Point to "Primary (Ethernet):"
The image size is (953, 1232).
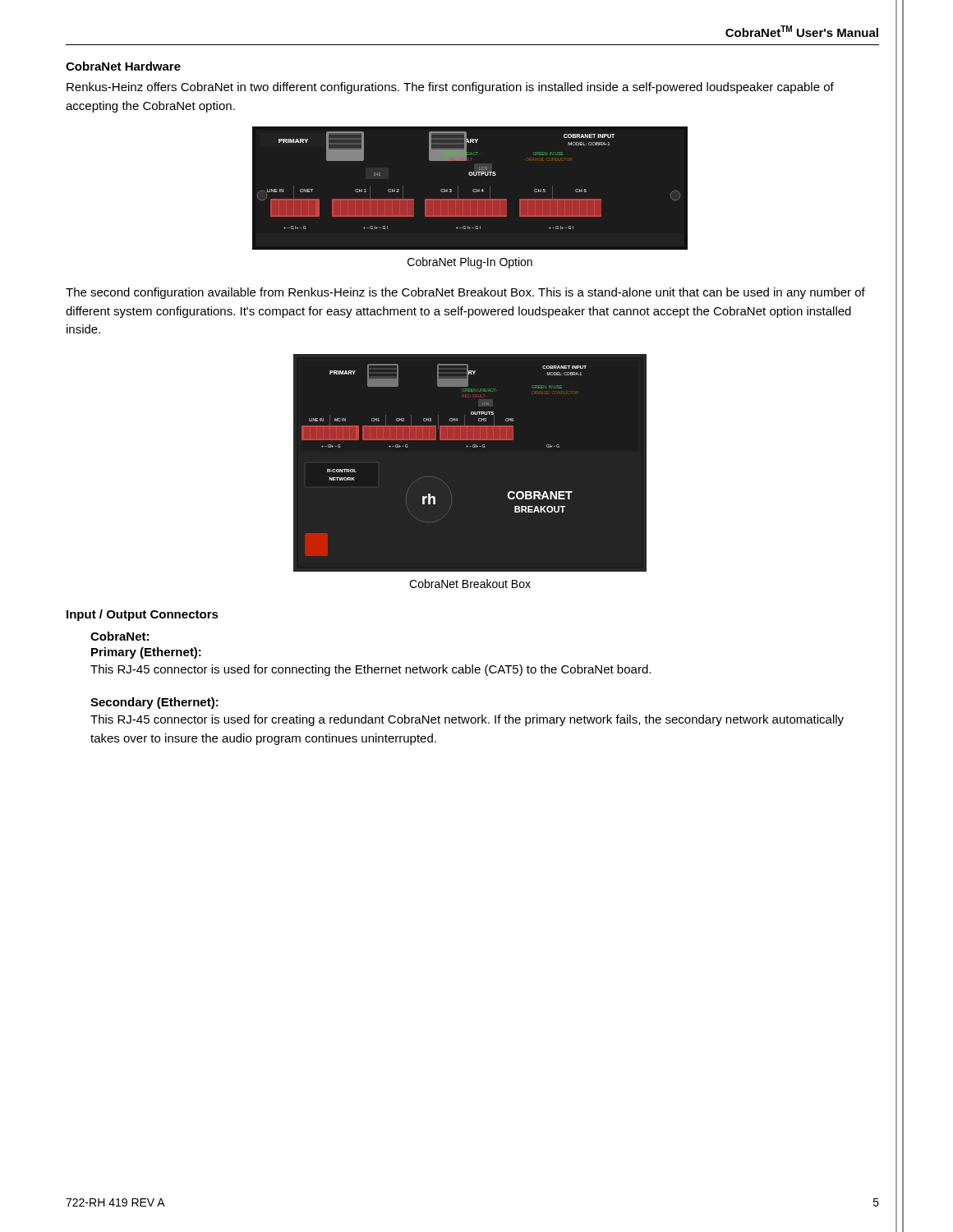pyautogui.click(x=146, y=651)
